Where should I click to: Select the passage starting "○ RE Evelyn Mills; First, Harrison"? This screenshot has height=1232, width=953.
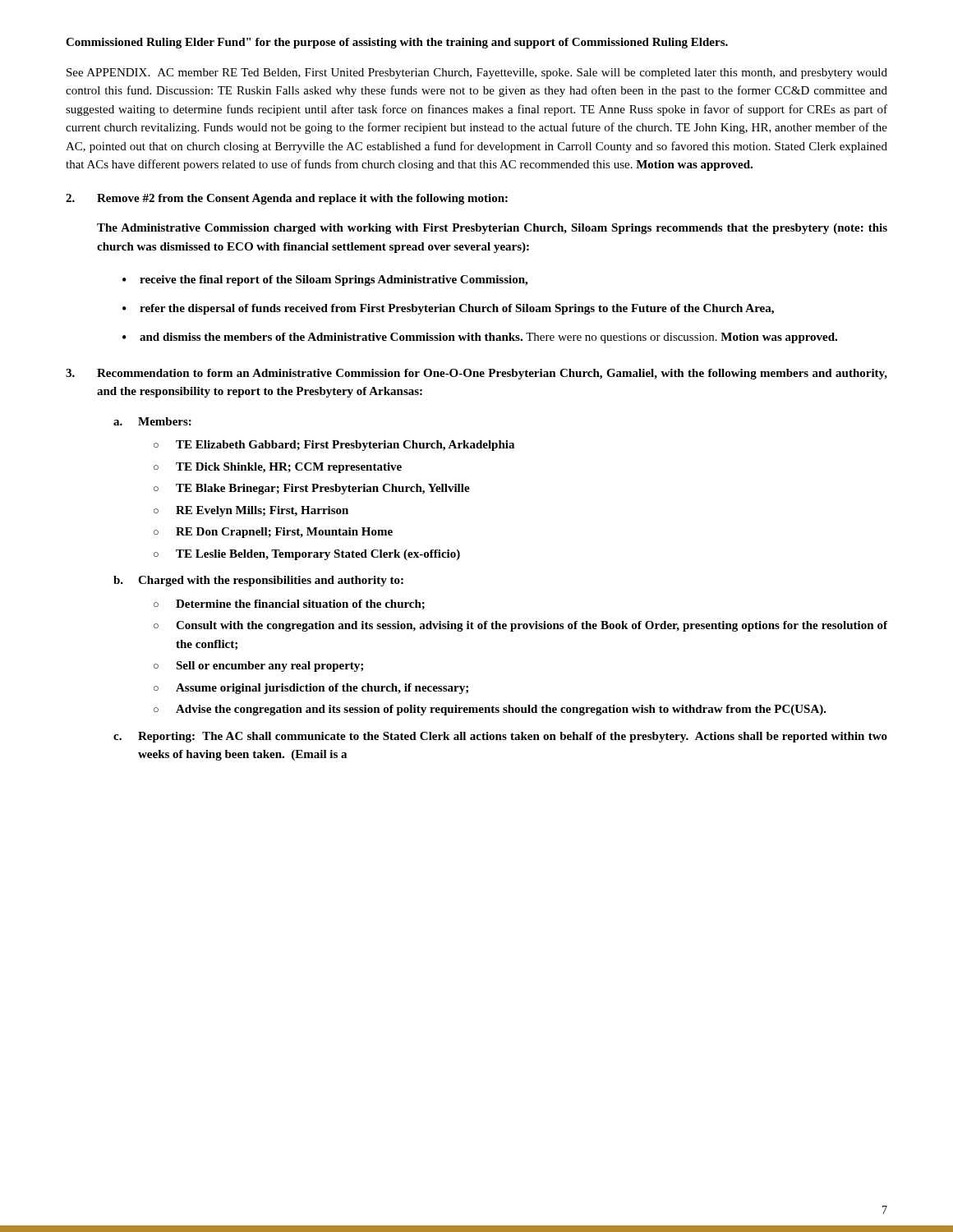251,511
